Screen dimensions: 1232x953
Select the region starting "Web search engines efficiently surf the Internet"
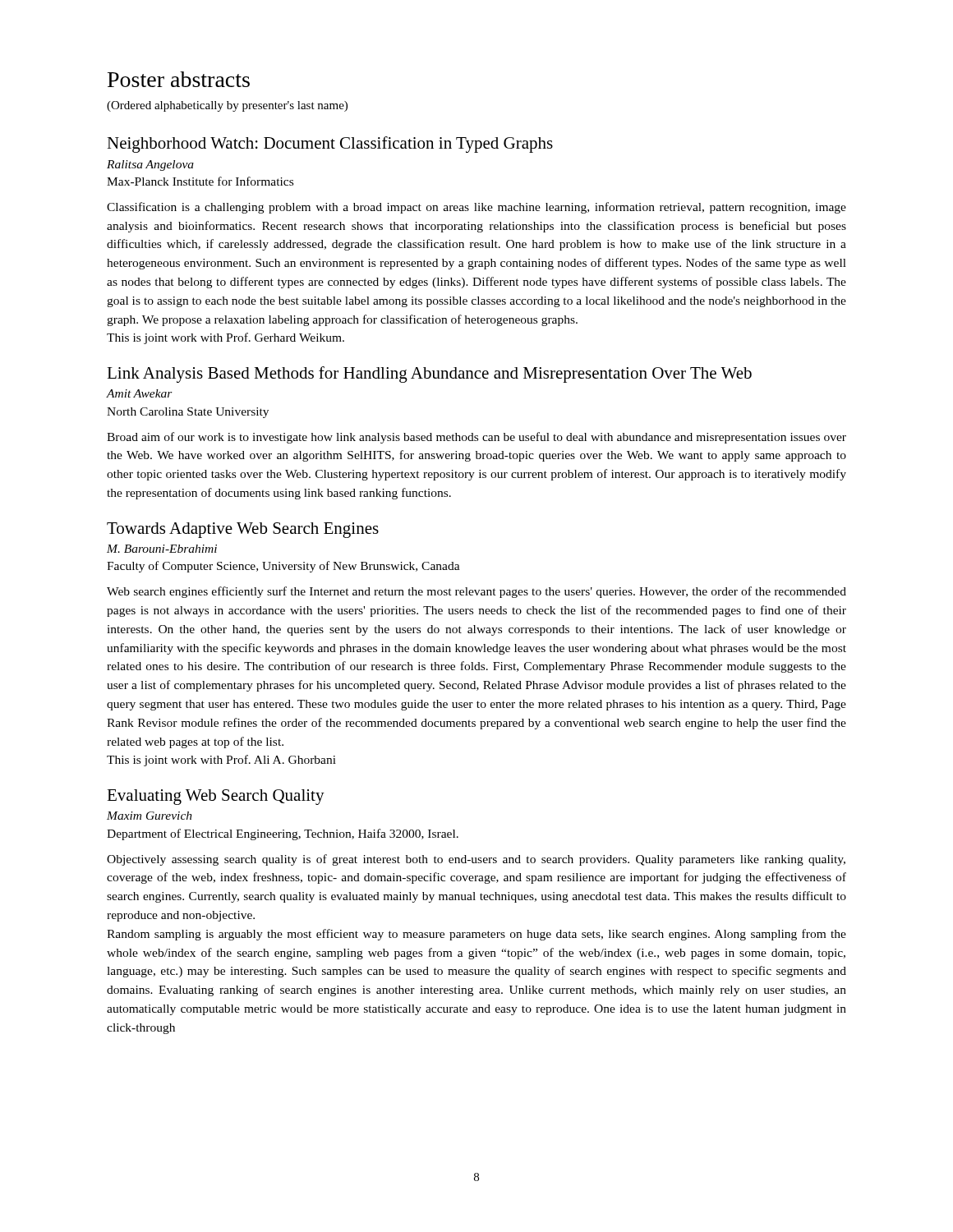tap(476, 676)
